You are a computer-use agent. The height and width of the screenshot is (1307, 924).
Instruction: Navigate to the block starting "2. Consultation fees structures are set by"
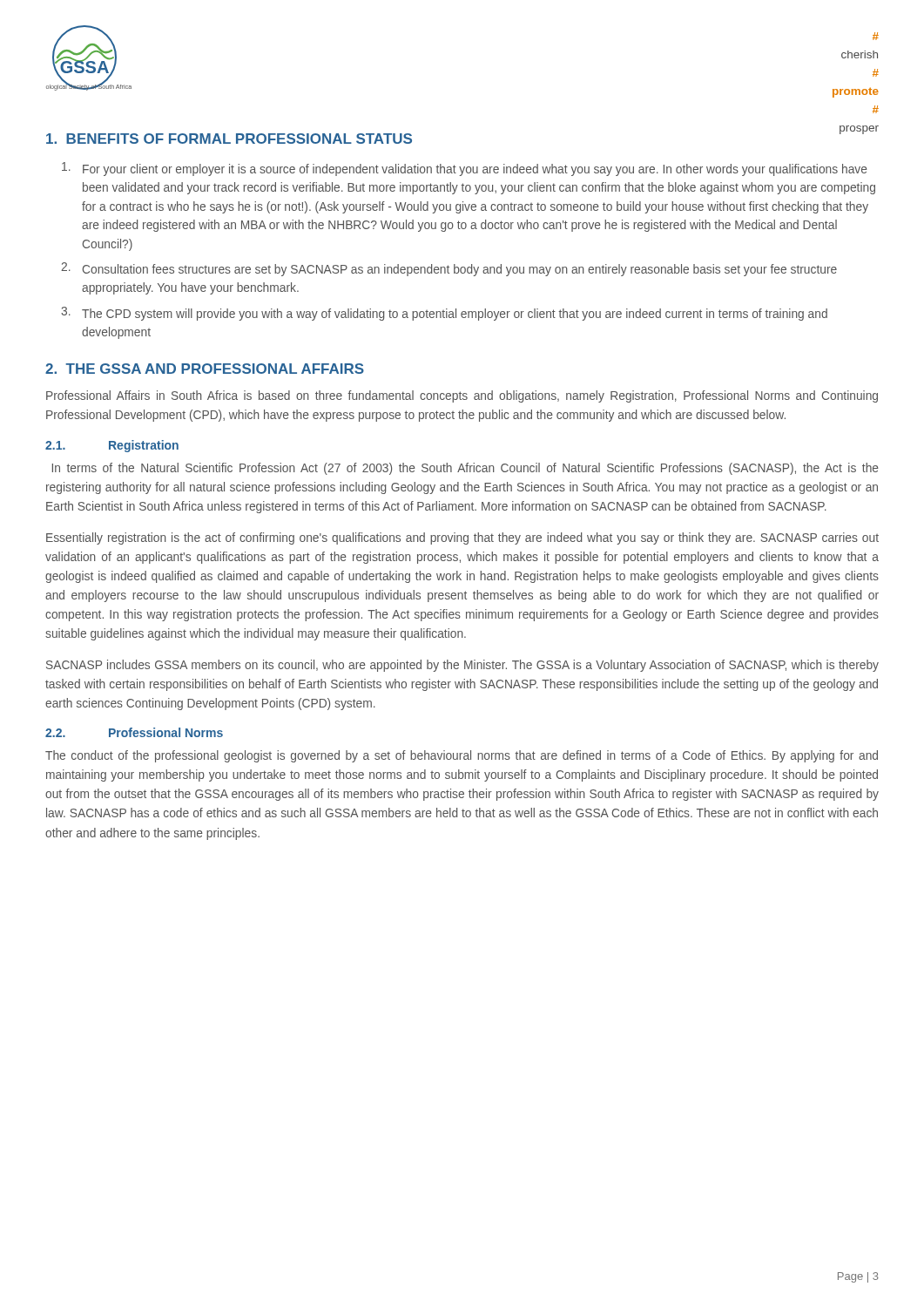click(470, 279)
